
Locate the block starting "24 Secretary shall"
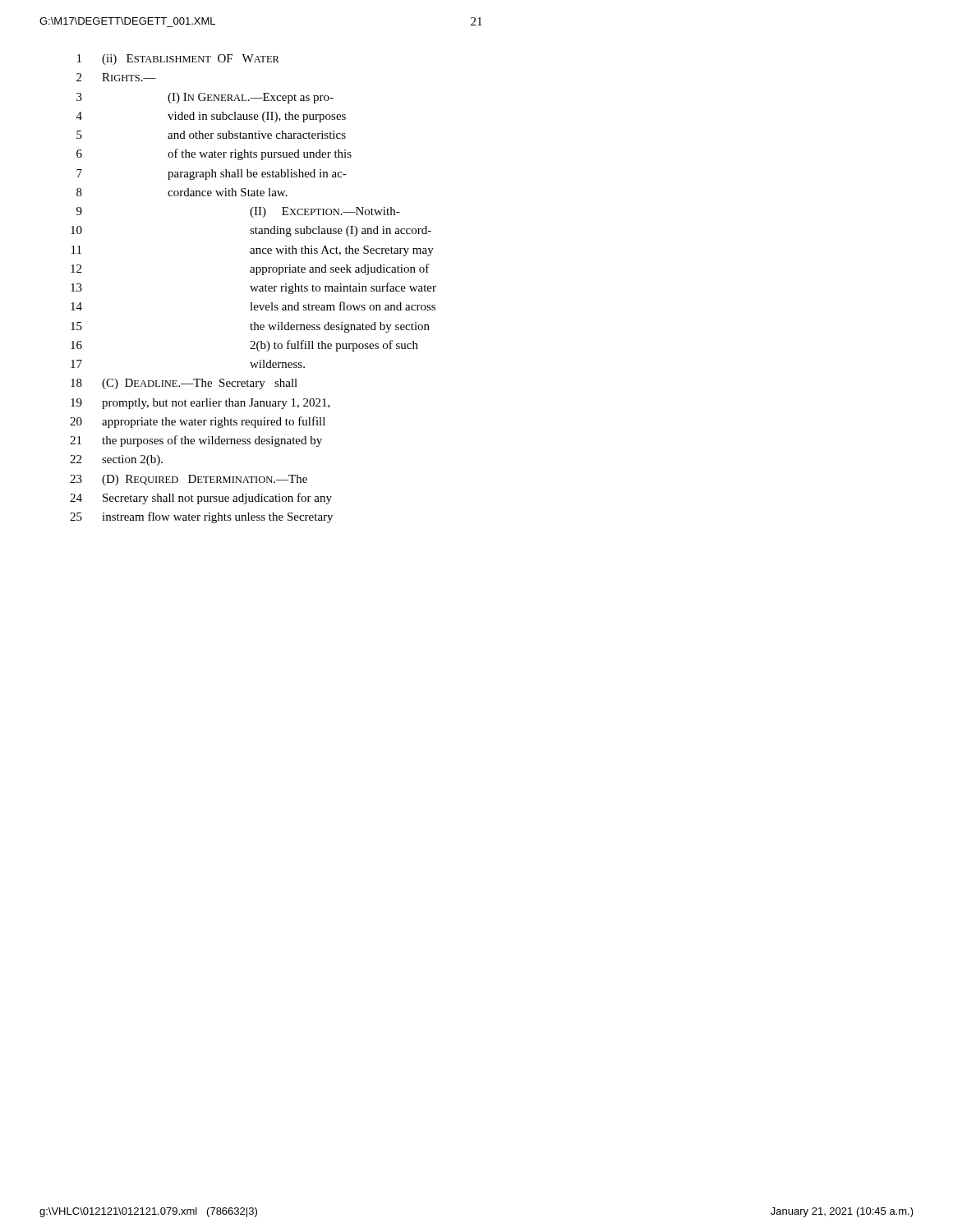pyautogui.click(x=201, y=499)
